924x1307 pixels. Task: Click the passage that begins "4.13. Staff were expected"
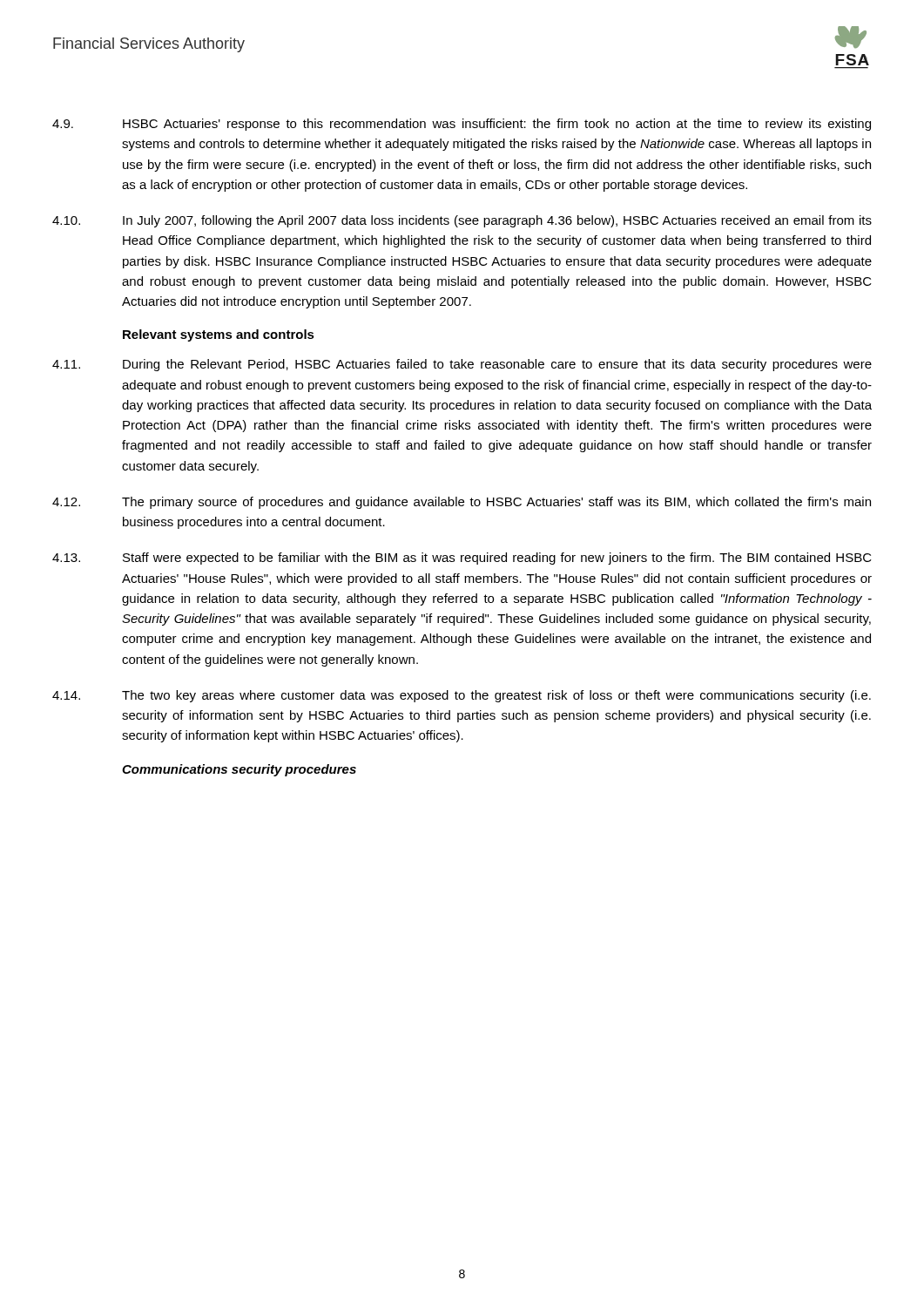462,608
